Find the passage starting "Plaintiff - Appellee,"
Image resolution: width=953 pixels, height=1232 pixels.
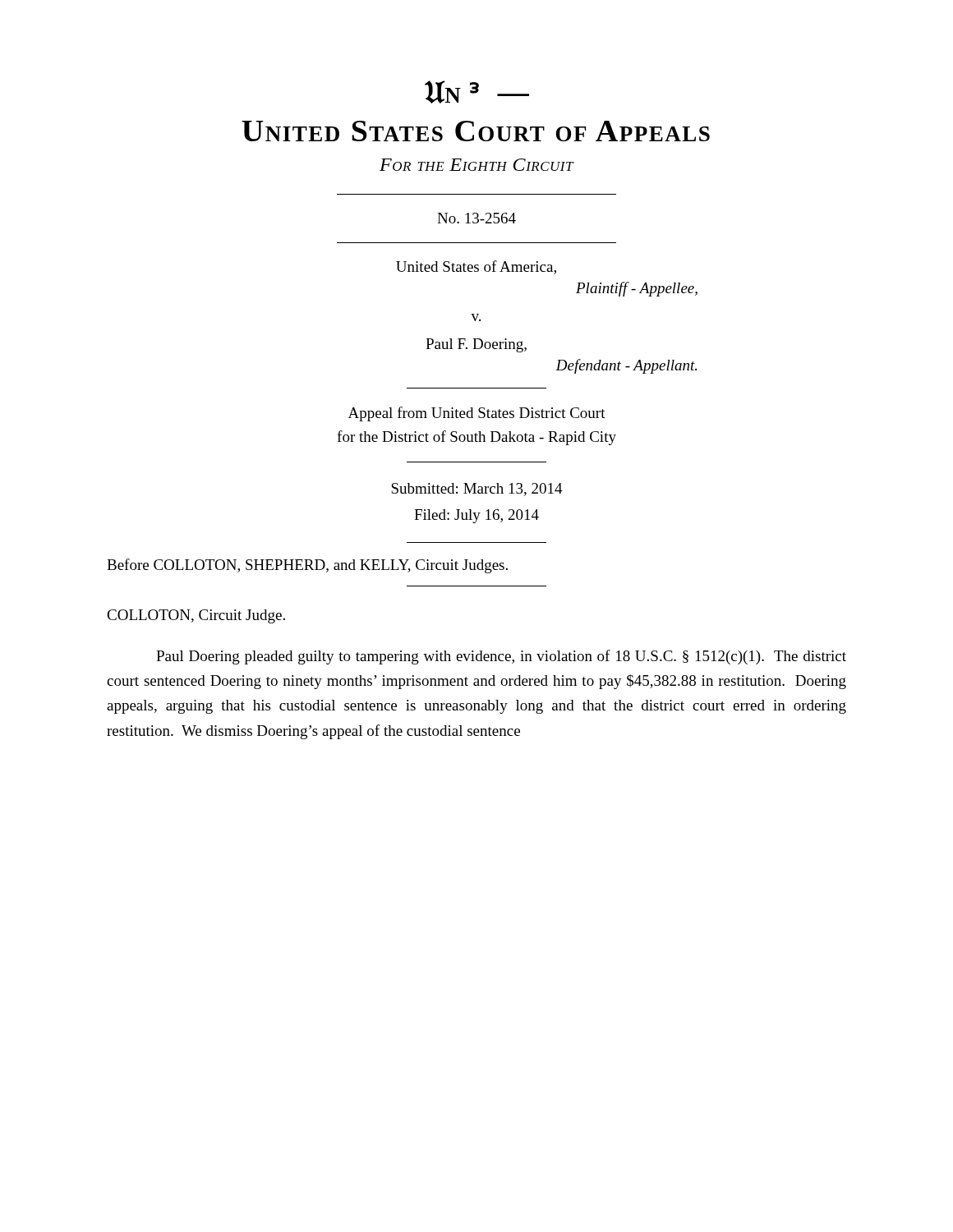tap(637, 288)
